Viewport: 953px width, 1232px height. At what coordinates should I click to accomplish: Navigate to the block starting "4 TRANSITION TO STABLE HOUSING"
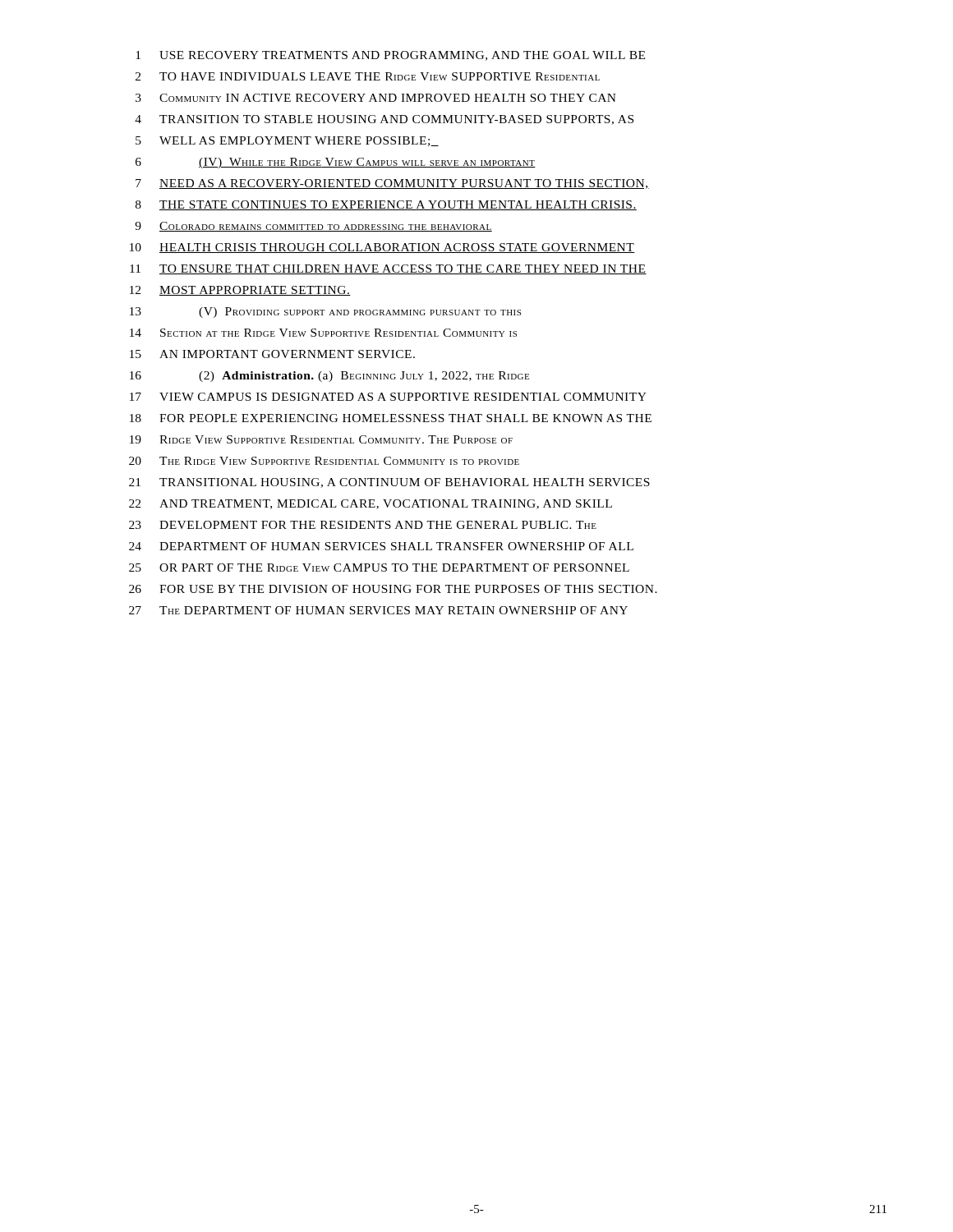[x=493, y=119]
